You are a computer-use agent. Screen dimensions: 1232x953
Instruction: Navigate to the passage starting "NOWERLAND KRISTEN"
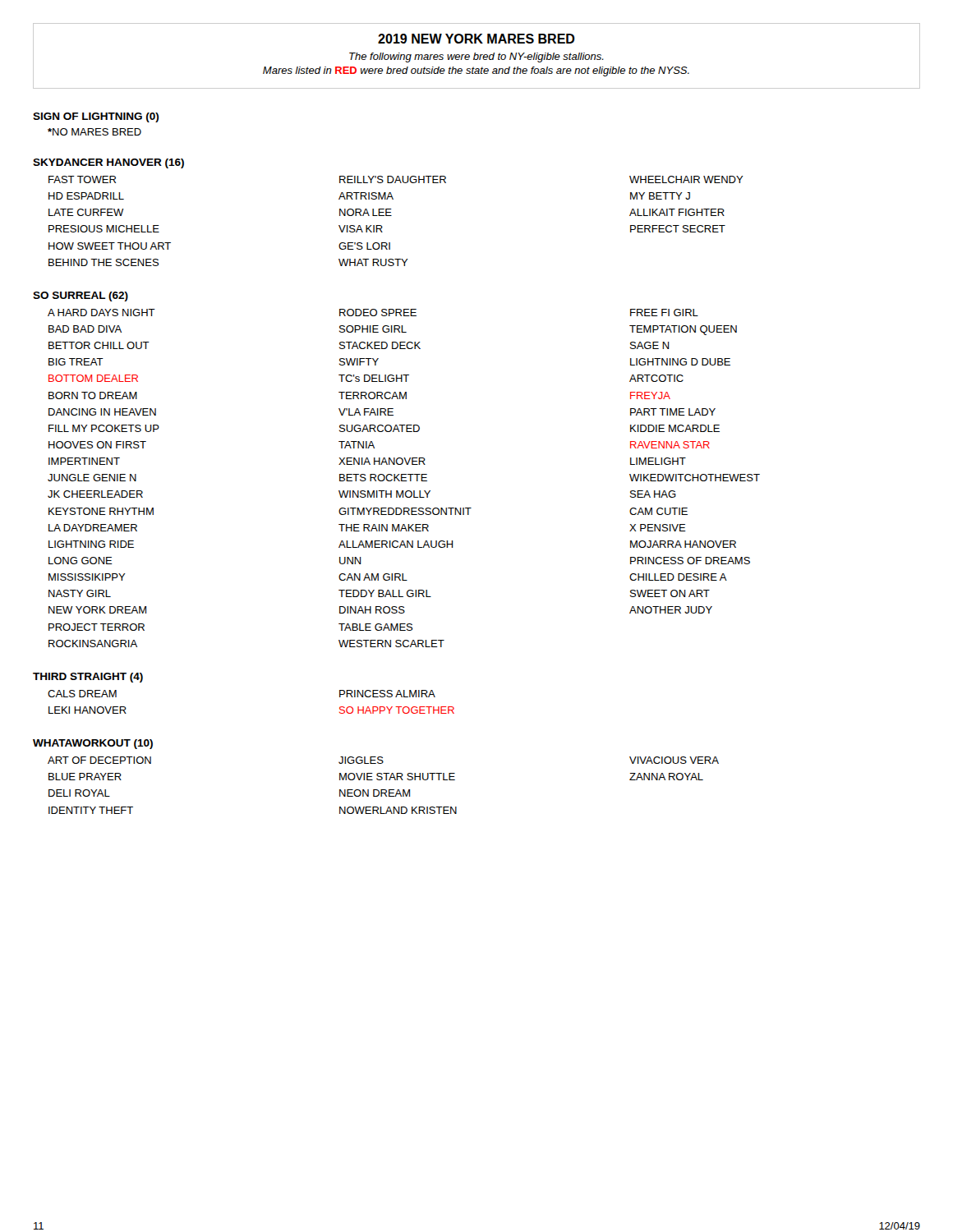point(398,810)
